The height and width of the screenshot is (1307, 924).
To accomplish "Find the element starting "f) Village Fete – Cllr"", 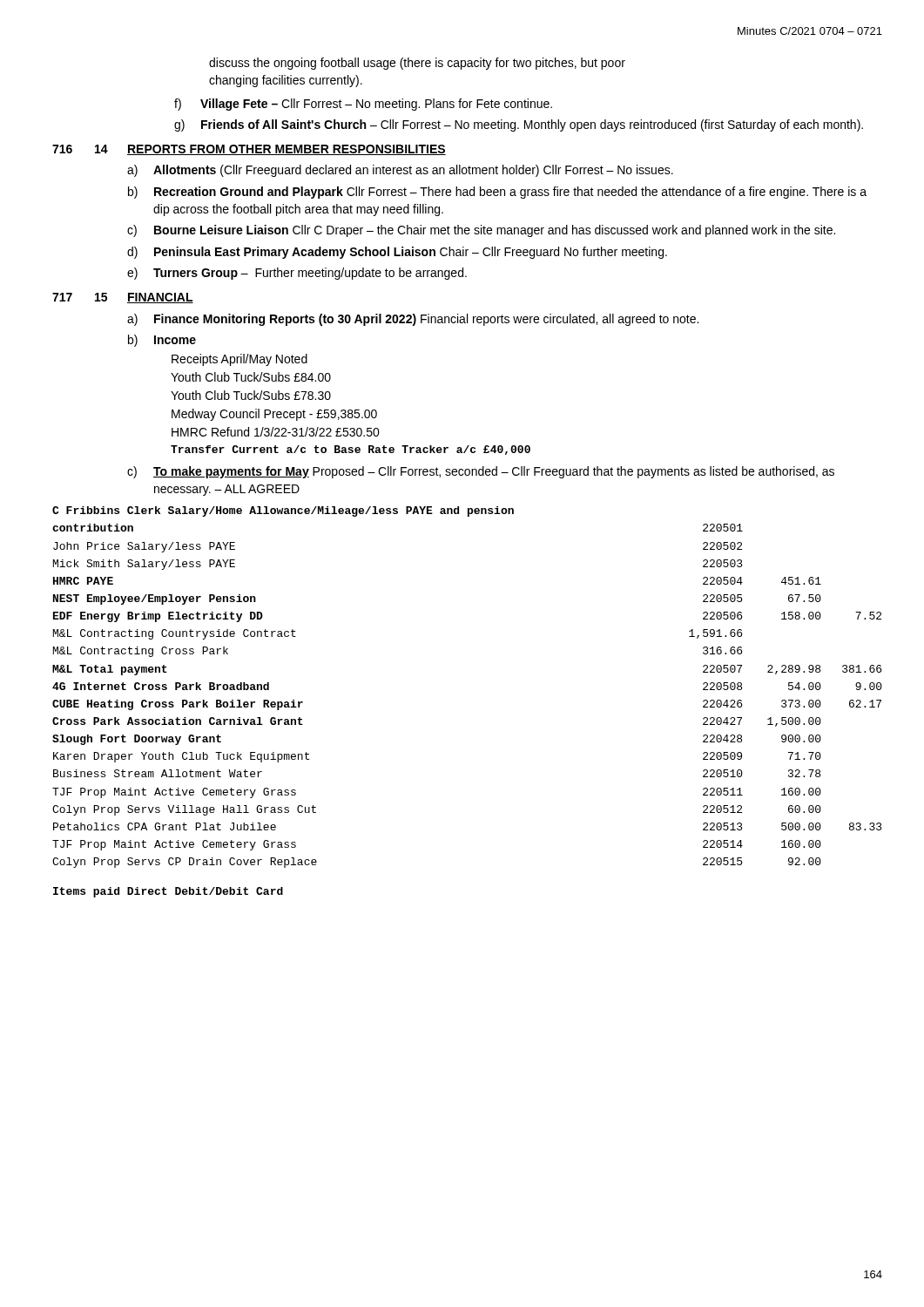I will pyautogui.click(x=528, y=103).
